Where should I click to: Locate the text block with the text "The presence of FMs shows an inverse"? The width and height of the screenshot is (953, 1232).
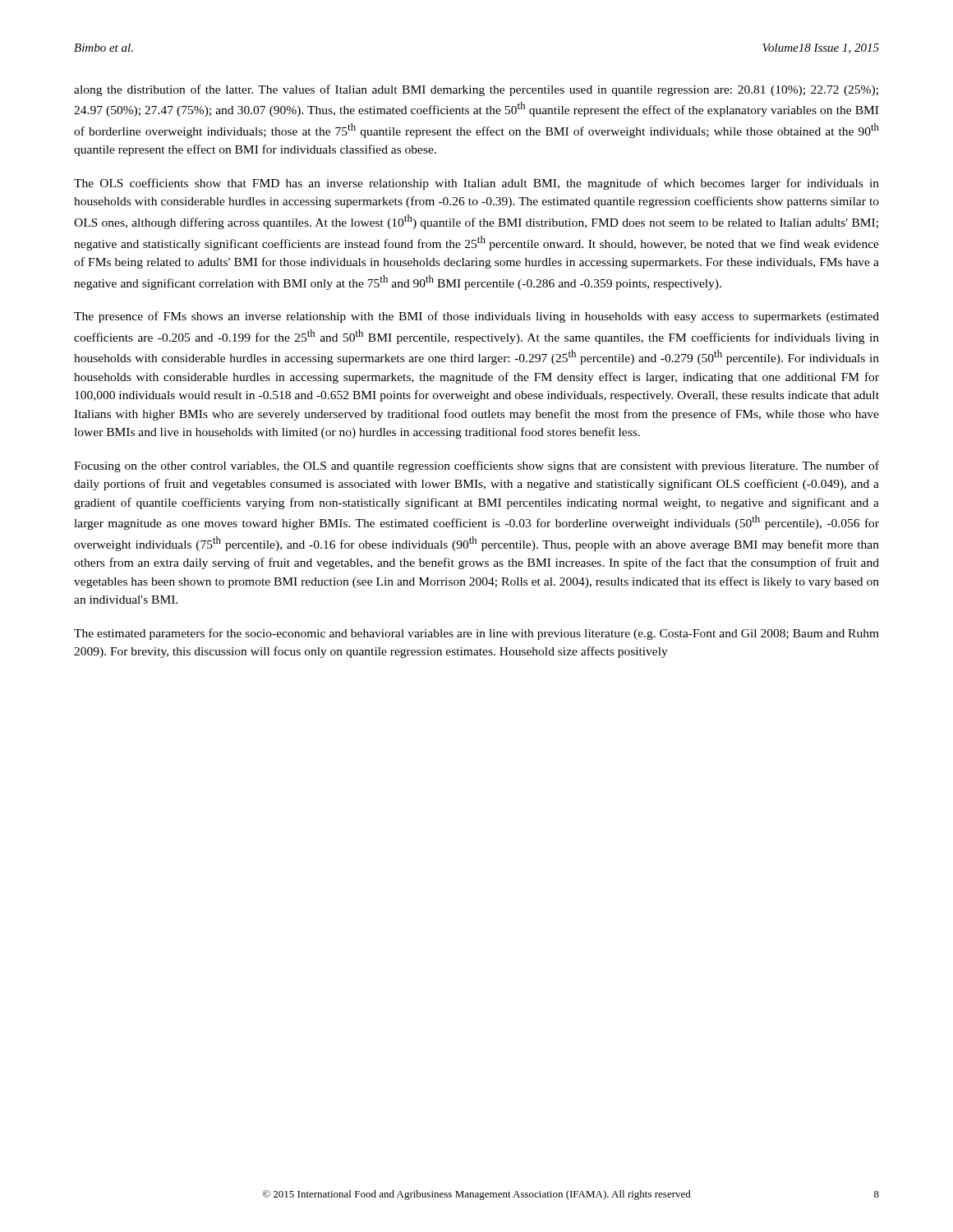click(x=476, y=374)
